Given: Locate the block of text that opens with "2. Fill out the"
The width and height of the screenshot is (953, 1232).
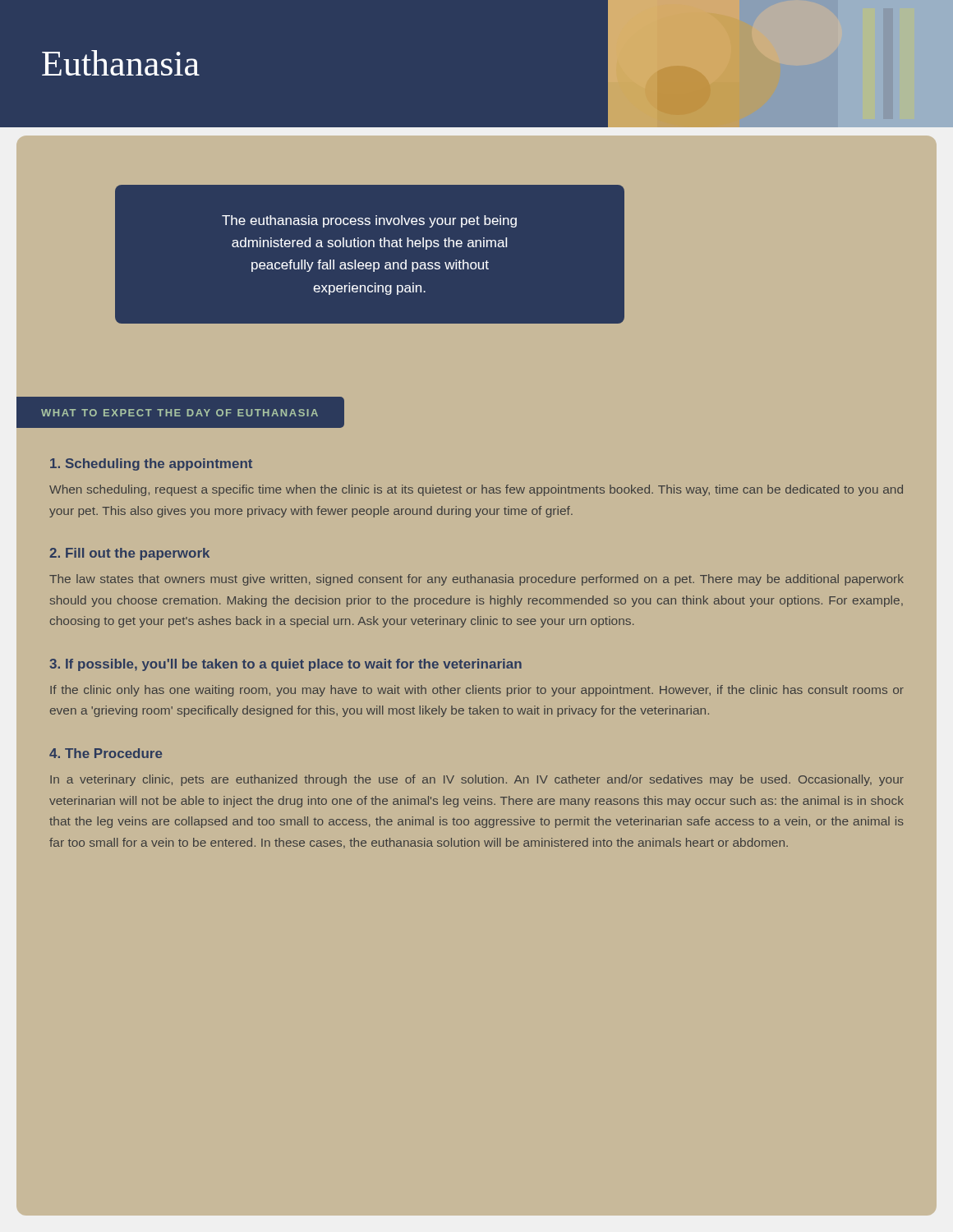Looking at the screenshot, I should point(476,588).
